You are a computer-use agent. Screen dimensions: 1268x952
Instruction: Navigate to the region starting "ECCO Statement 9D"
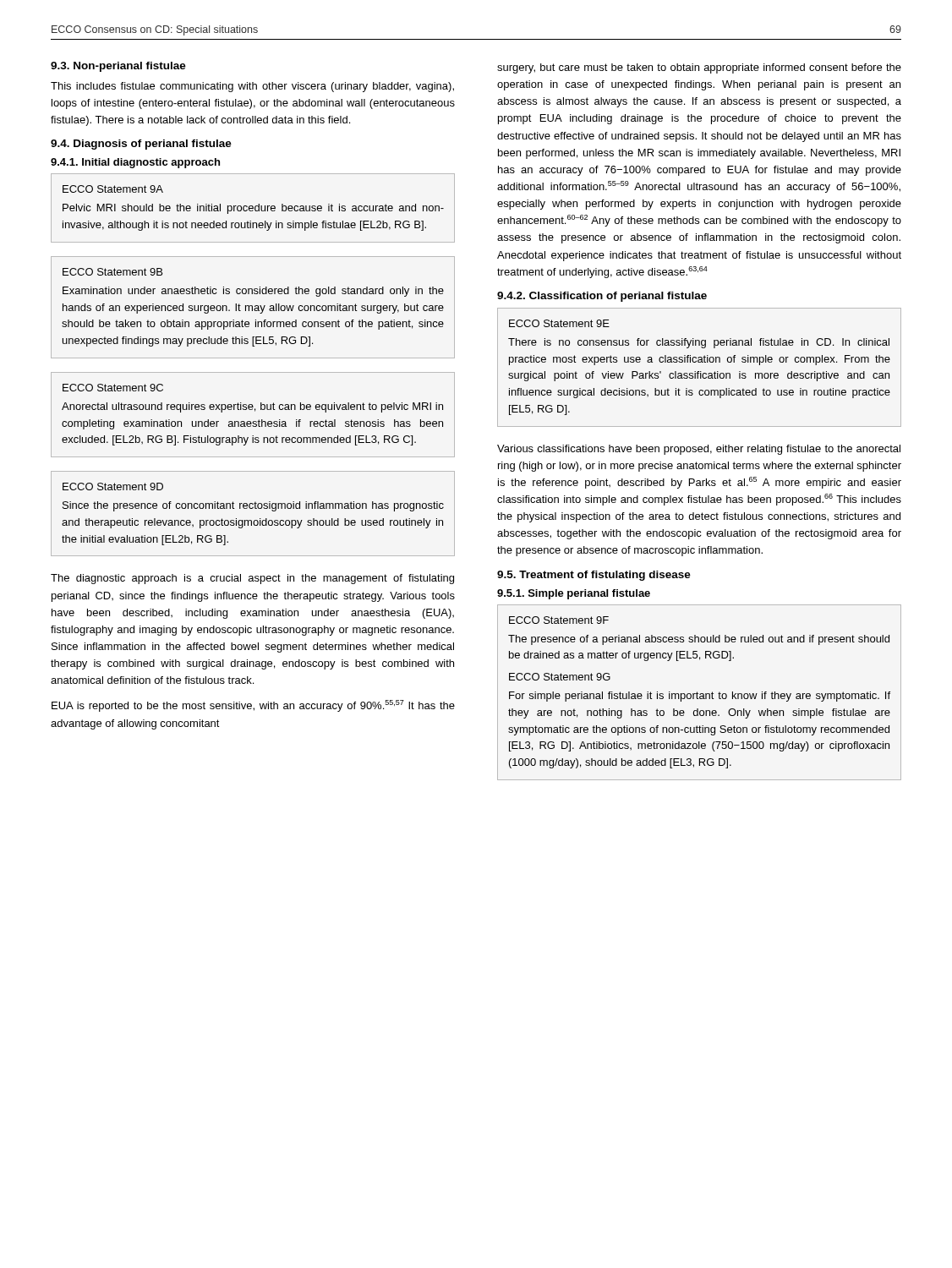[253, 514]
